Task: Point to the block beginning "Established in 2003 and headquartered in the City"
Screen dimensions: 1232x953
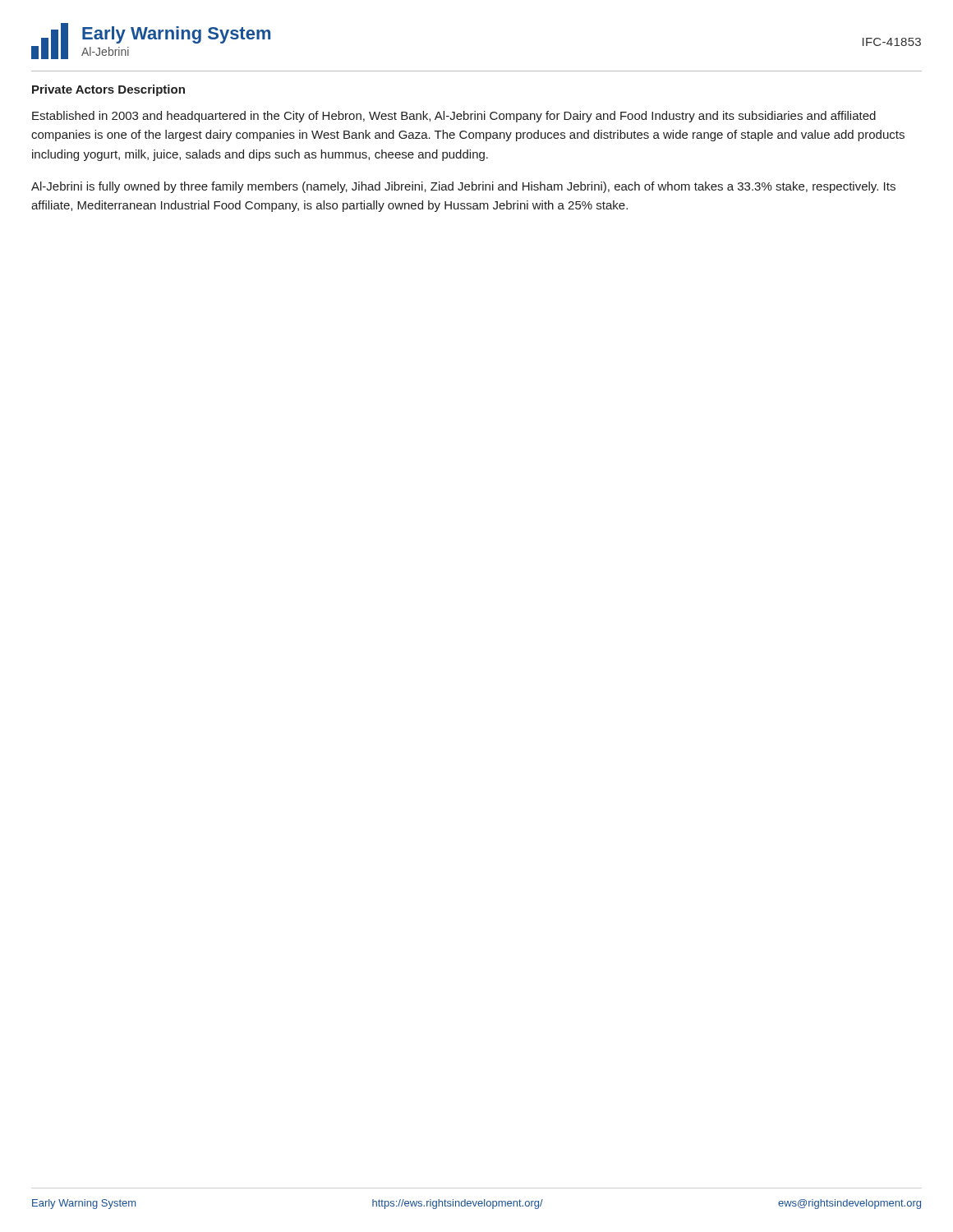Action: tap(468, 134)
